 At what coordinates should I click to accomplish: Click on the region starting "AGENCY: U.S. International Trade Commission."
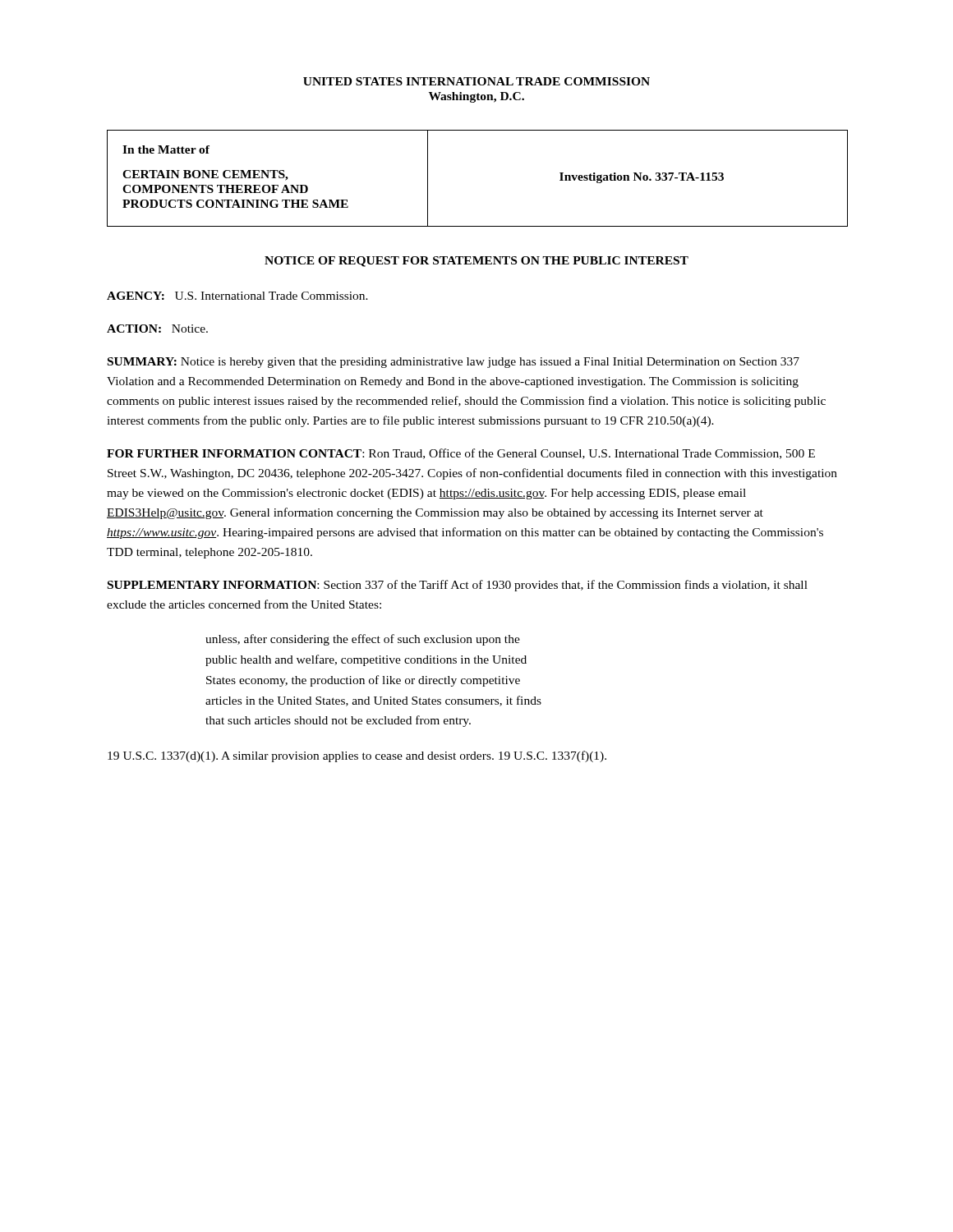[x=237, y=296]
